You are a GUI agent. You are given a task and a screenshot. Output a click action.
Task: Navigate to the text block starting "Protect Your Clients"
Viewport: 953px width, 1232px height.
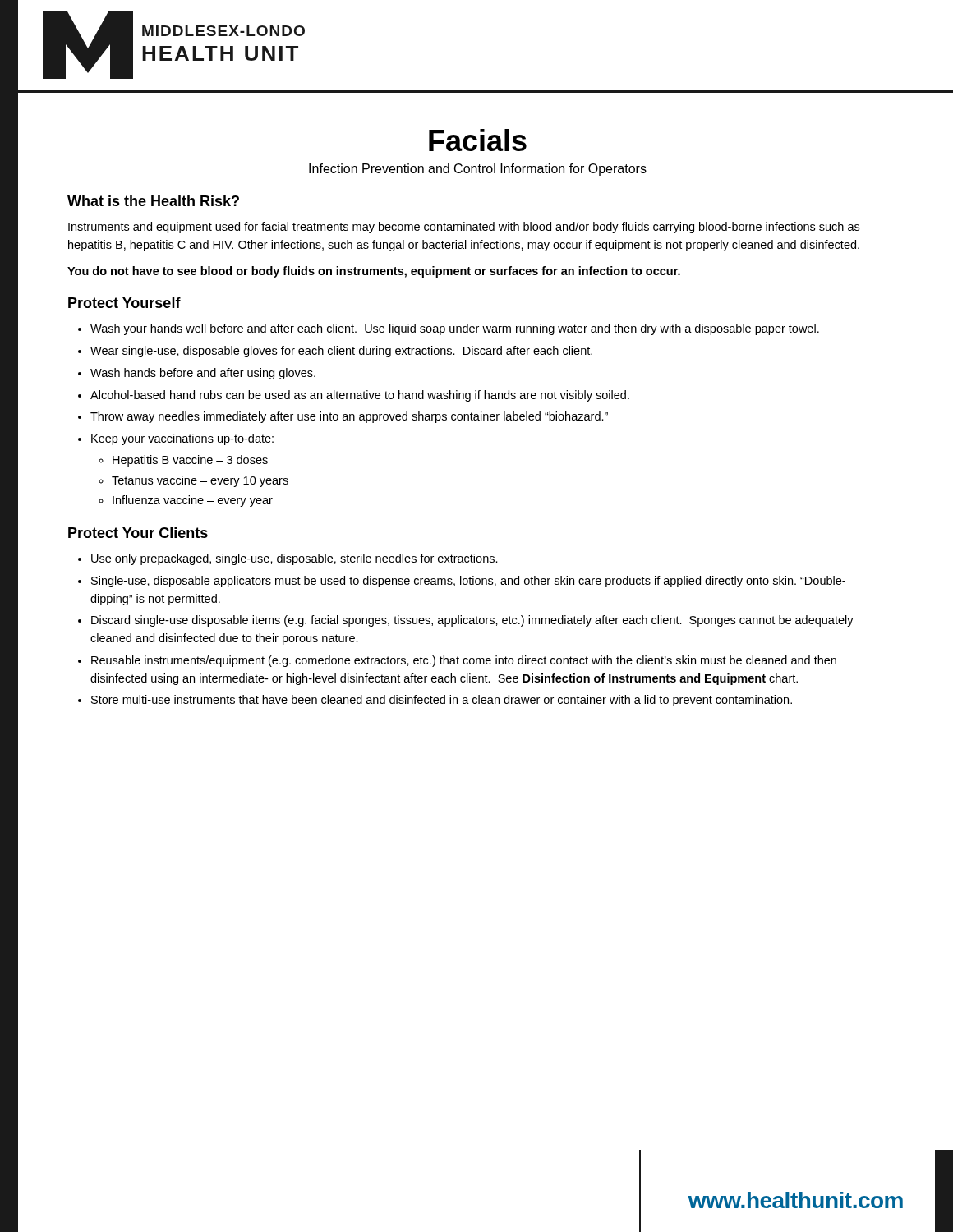[138, 533]
